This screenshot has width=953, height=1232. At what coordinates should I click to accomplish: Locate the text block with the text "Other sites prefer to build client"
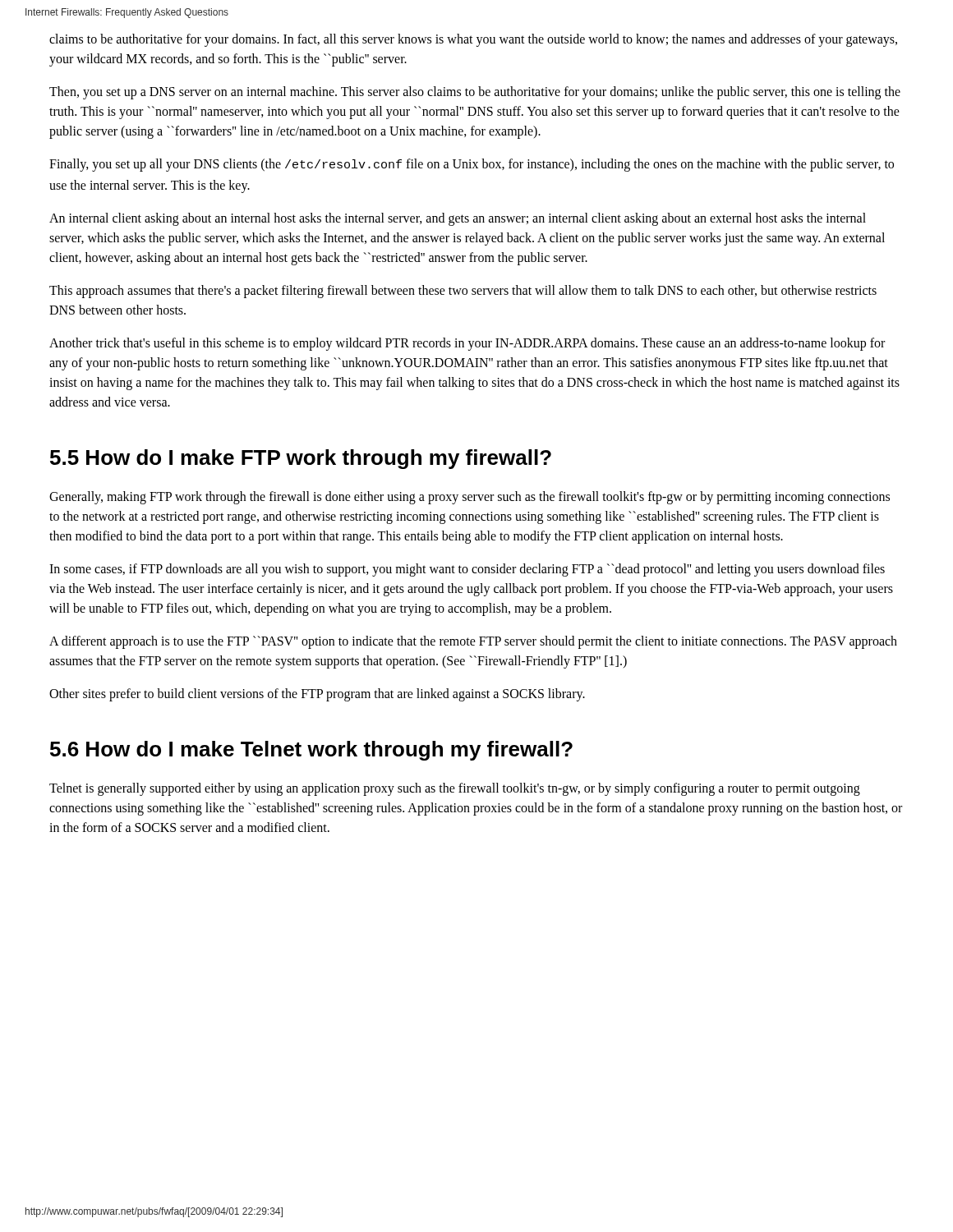(x=317, y=693)
